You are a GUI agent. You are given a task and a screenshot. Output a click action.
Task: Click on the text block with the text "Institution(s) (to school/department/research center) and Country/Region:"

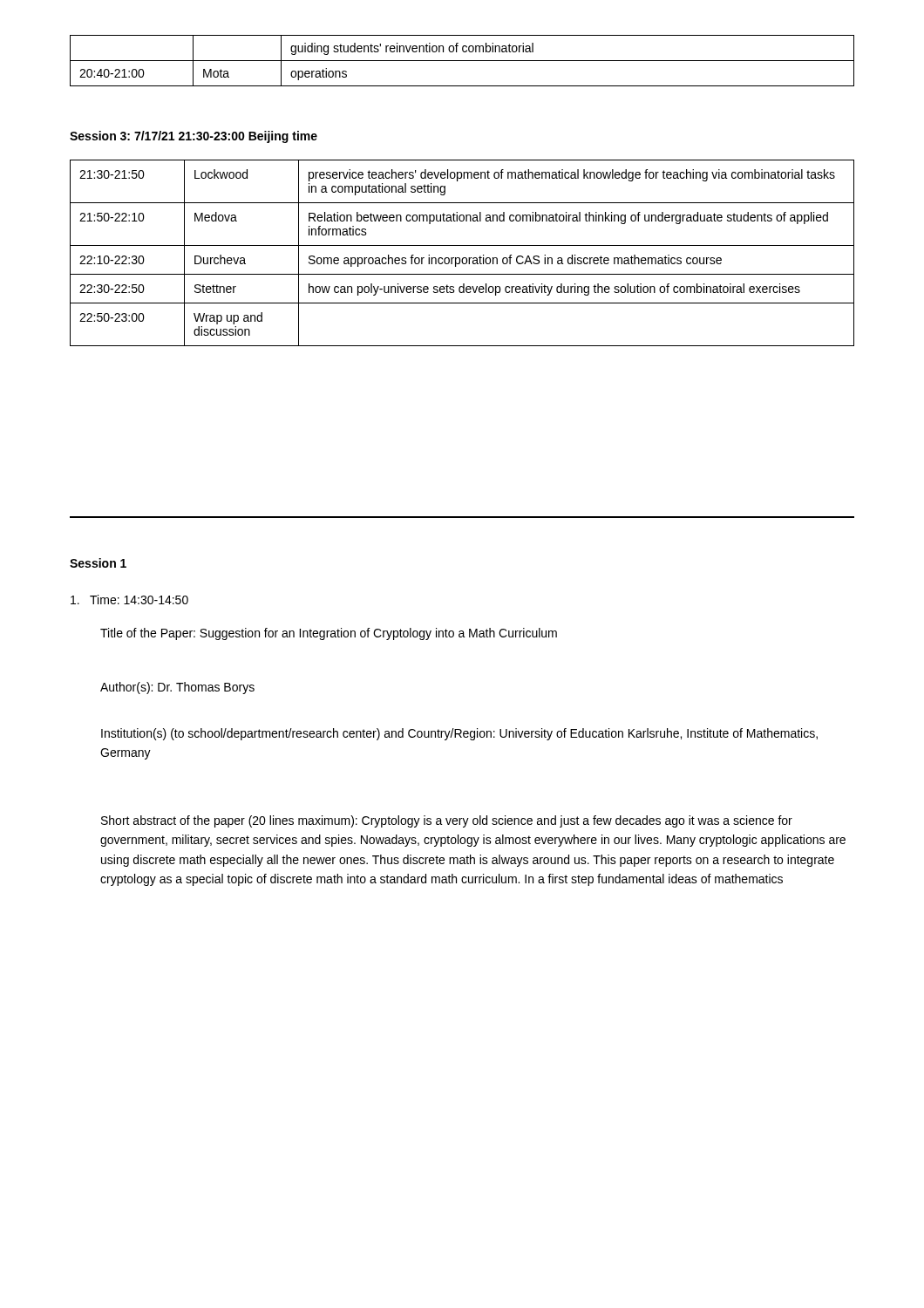point(459,743)
